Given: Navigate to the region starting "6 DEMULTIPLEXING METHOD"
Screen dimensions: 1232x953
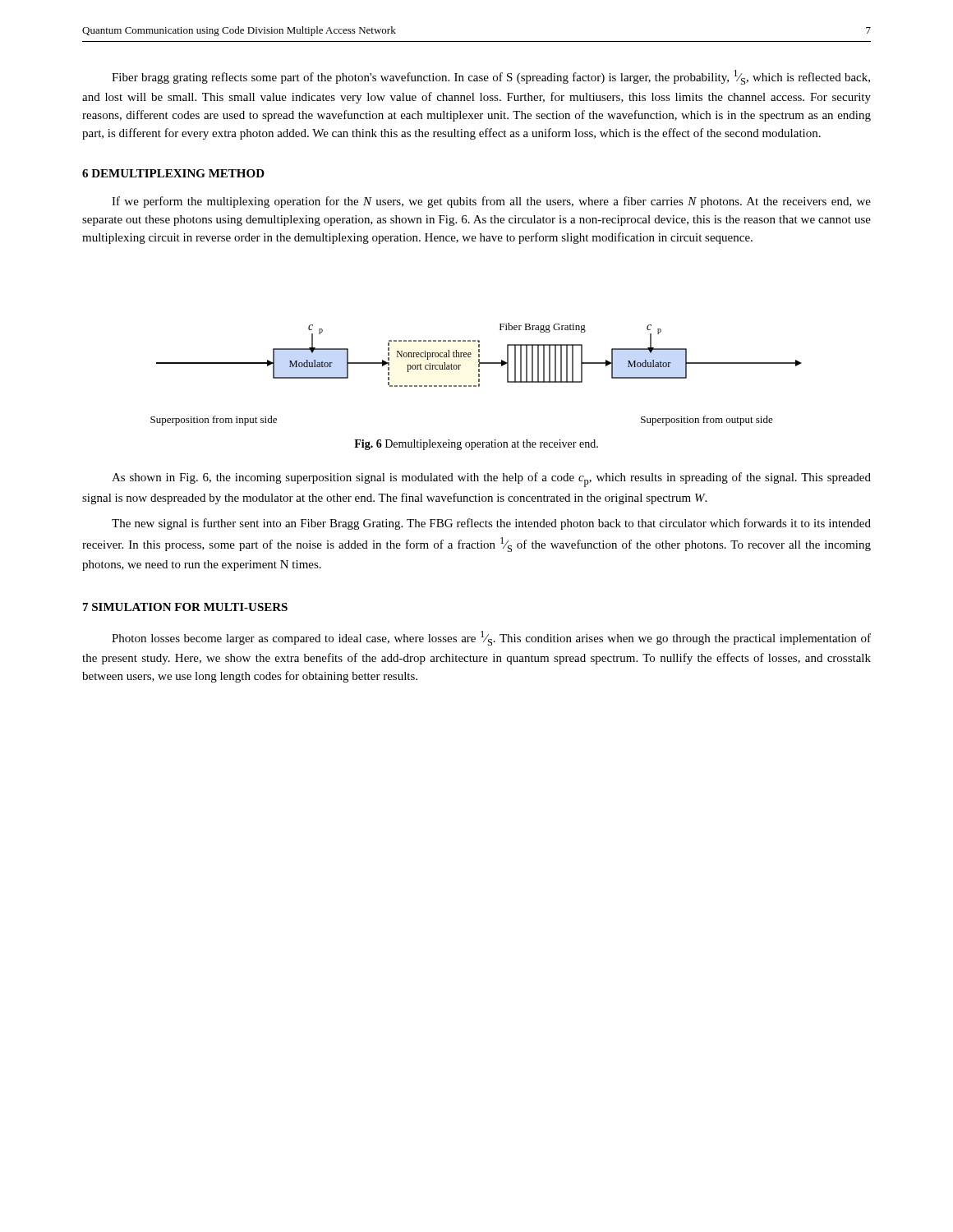Looking at the screenshot, I should pos(173,174).
